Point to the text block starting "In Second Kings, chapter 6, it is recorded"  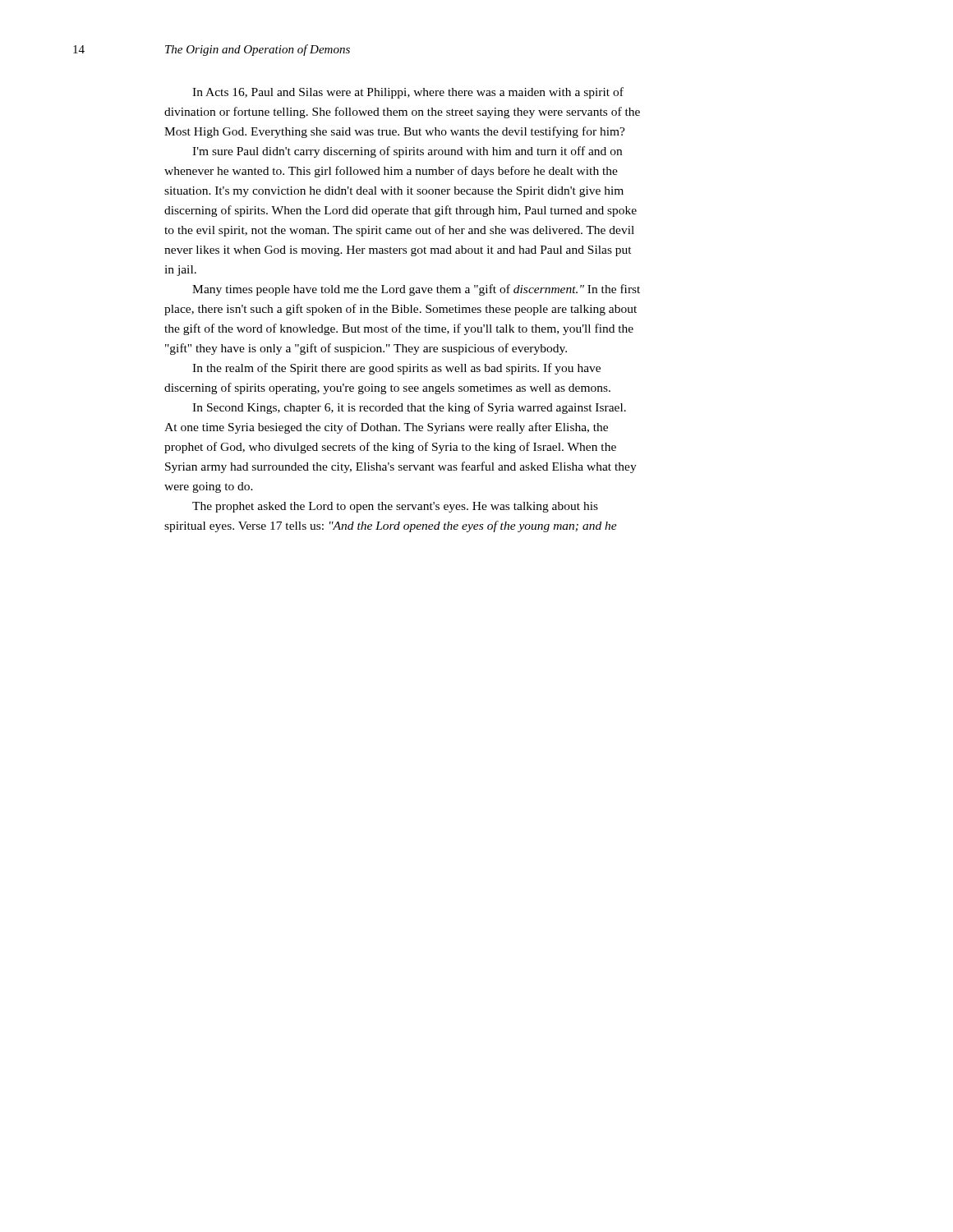(x=403, y=447)
